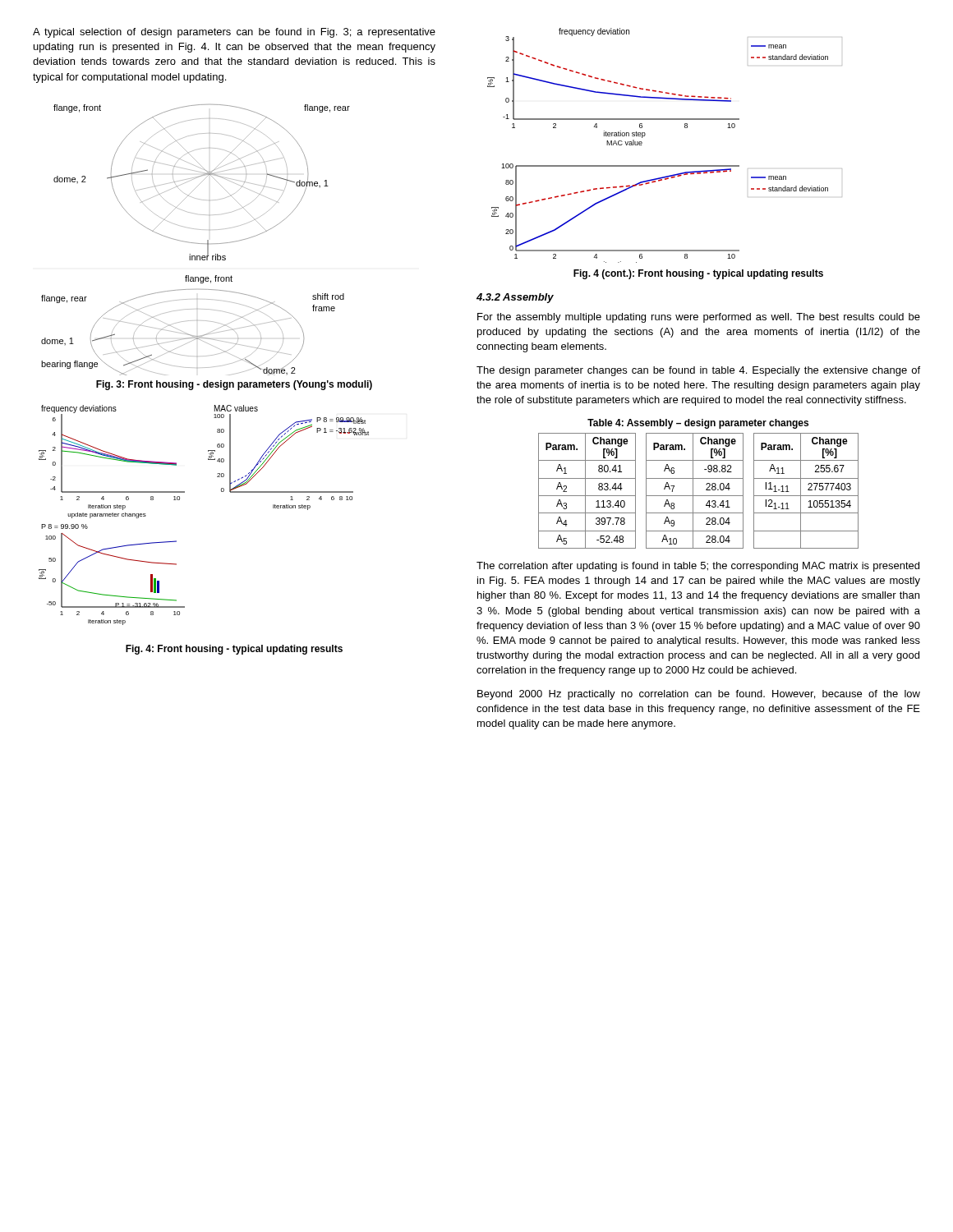
Task: Find the block on this page that starts "A typical selection of design parameters can"
Action: click(234, 55)
